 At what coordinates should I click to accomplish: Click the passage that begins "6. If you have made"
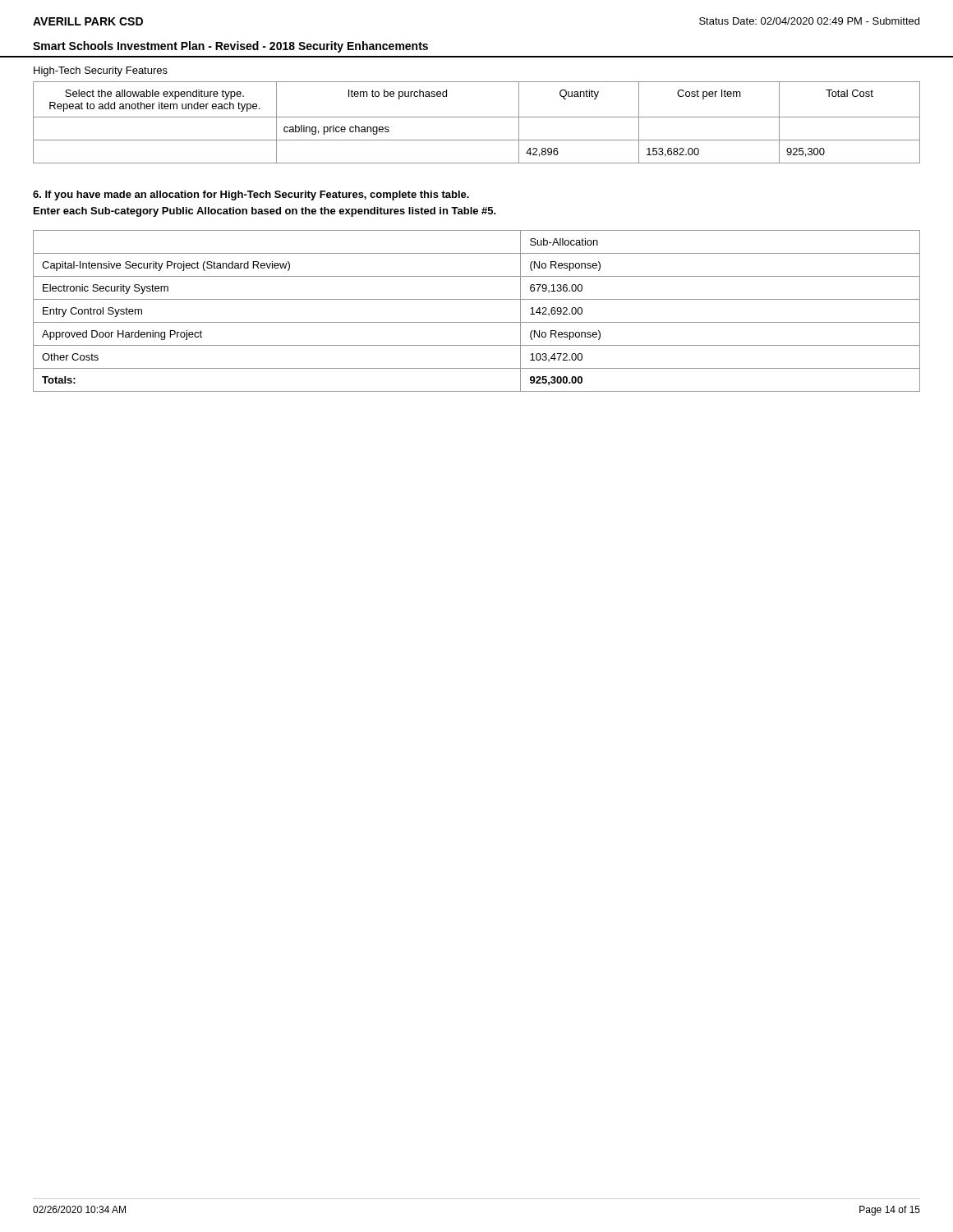tap(265, 202)
